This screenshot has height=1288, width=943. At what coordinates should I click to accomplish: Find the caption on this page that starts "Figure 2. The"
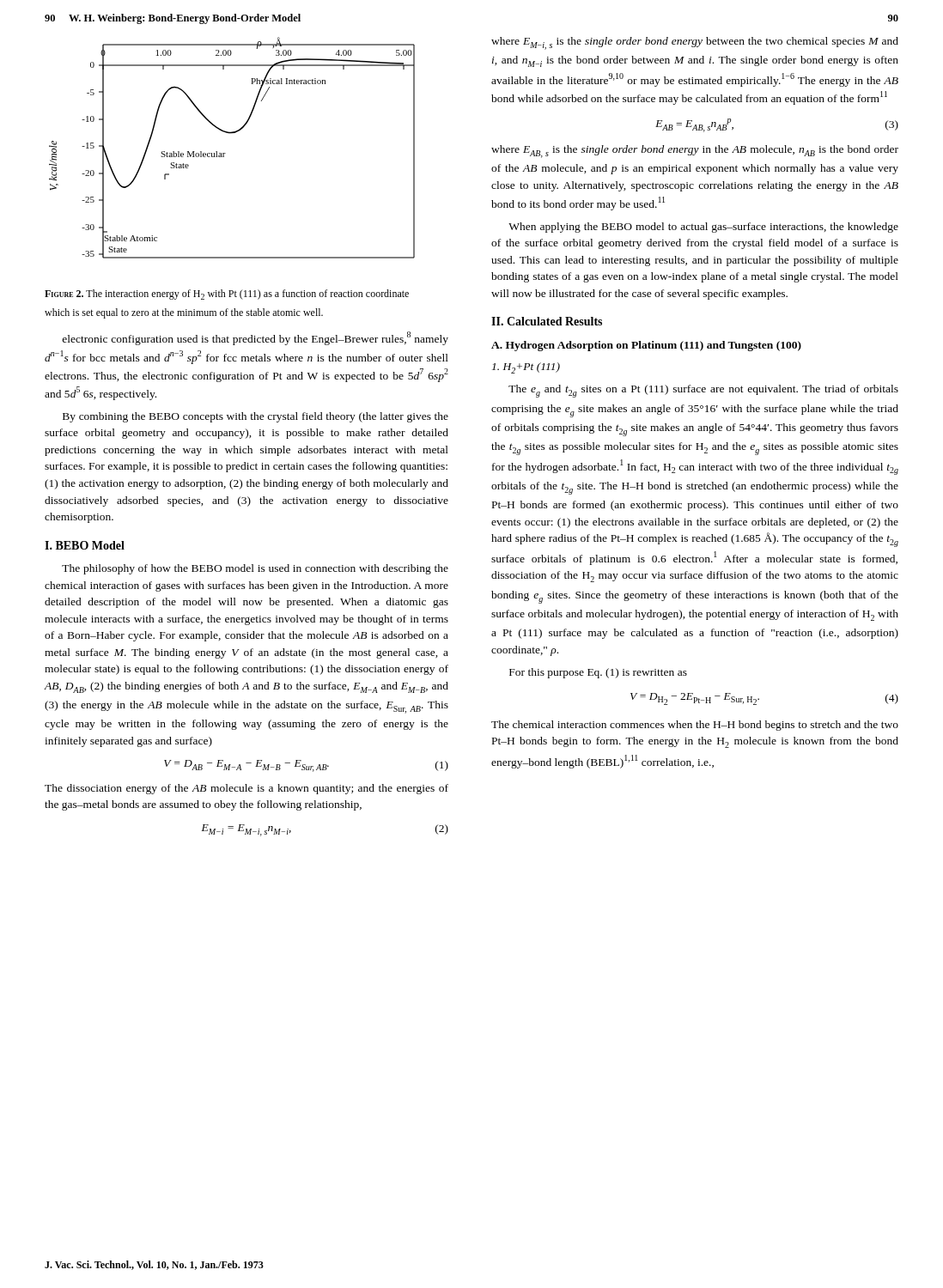pos(227,303)
